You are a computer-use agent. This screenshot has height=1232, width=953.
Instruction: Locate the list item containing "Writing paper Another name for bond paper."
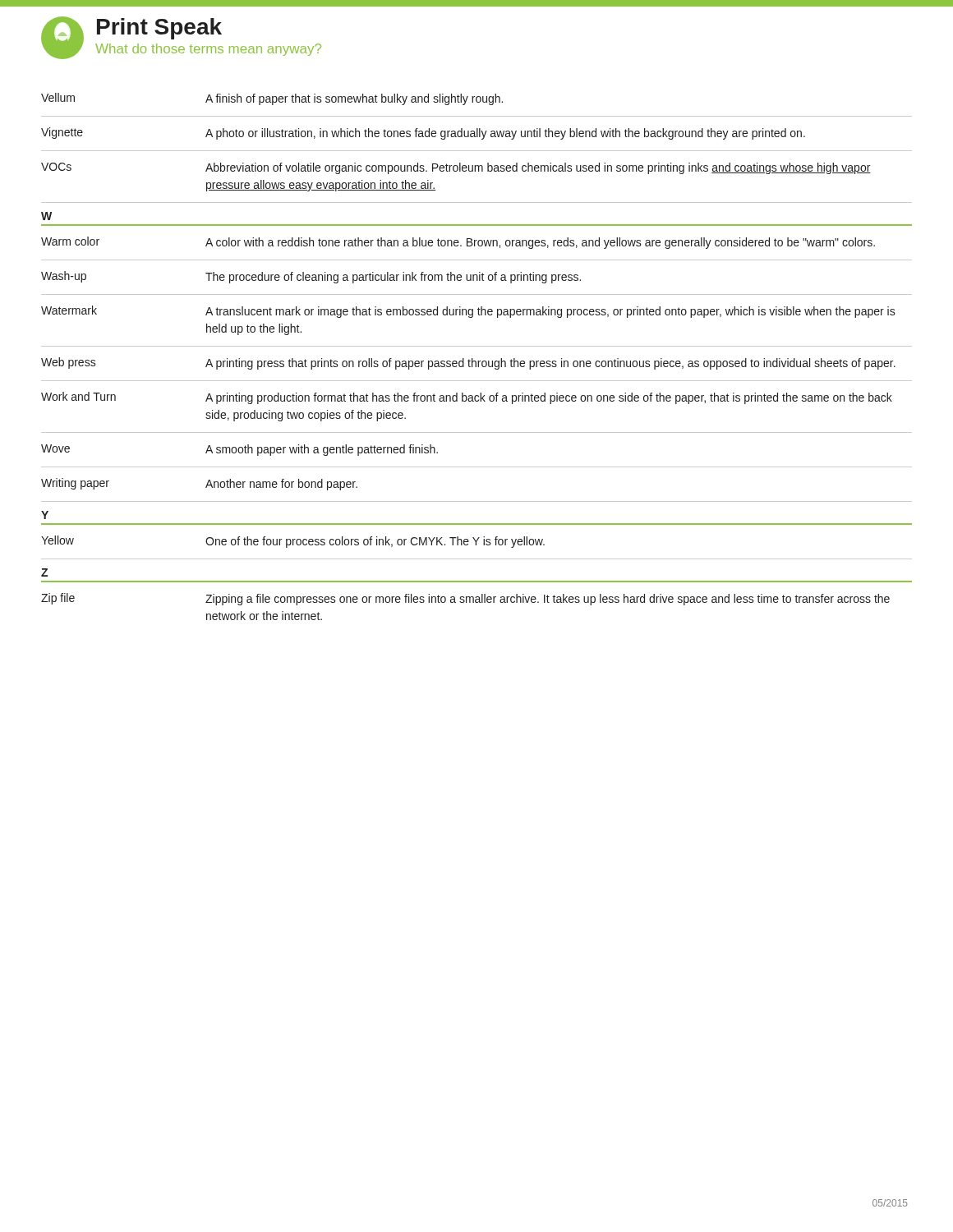(72, 484)
